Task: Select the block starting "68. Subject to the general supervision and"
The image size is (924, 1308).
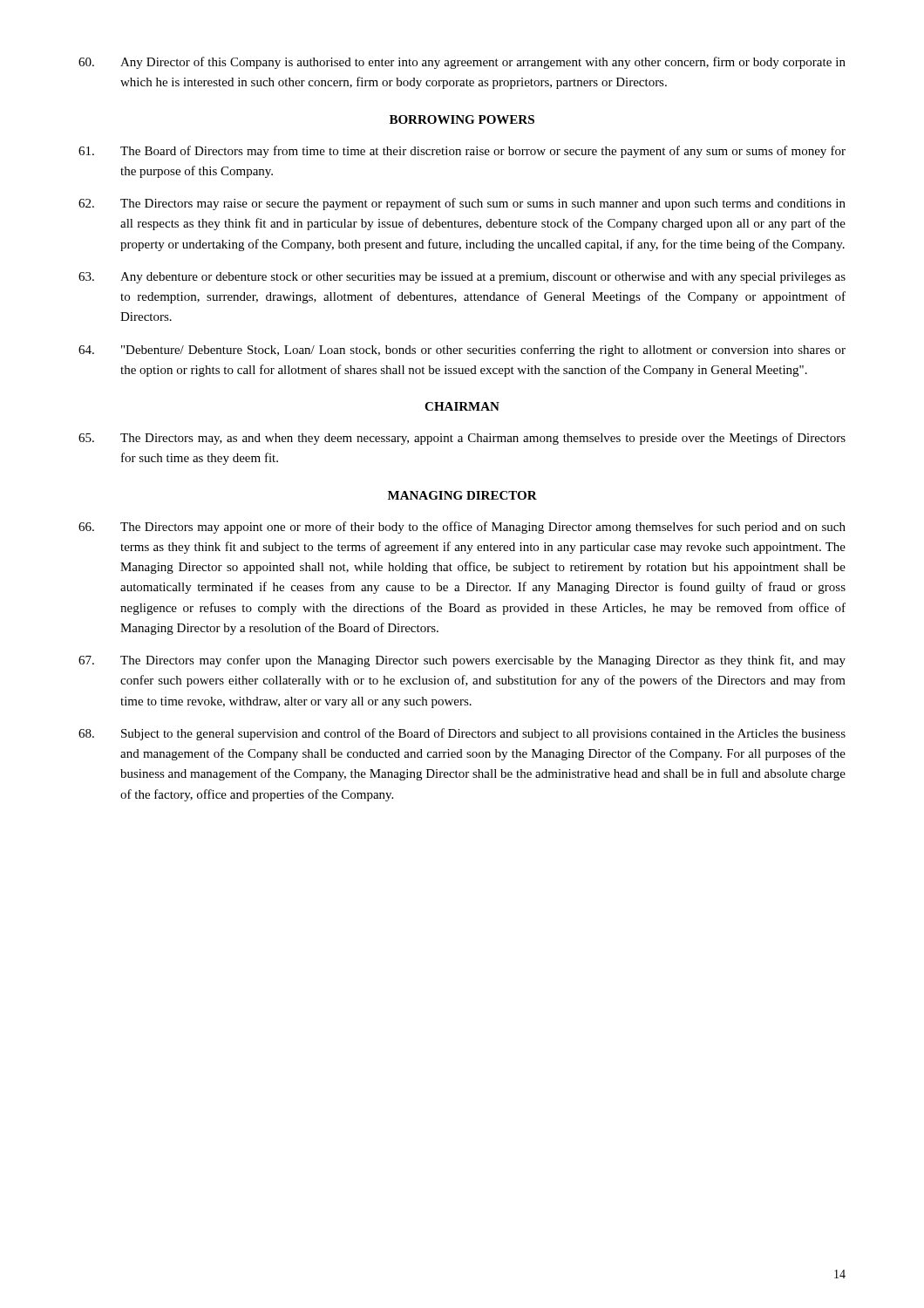Action: point(462,764)
